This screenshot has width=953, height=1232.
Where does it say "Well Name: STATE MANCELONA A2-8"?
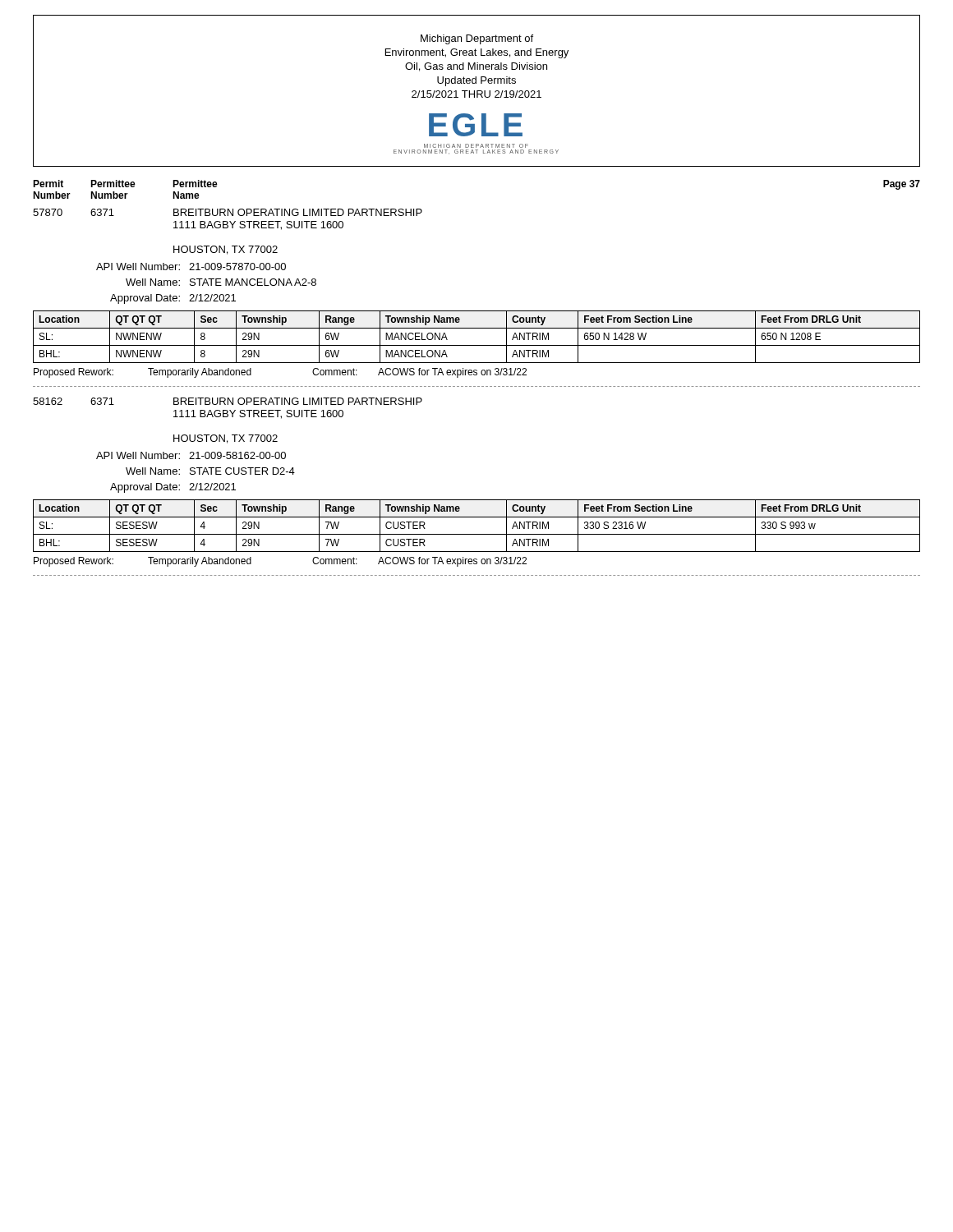pos(175,282)
